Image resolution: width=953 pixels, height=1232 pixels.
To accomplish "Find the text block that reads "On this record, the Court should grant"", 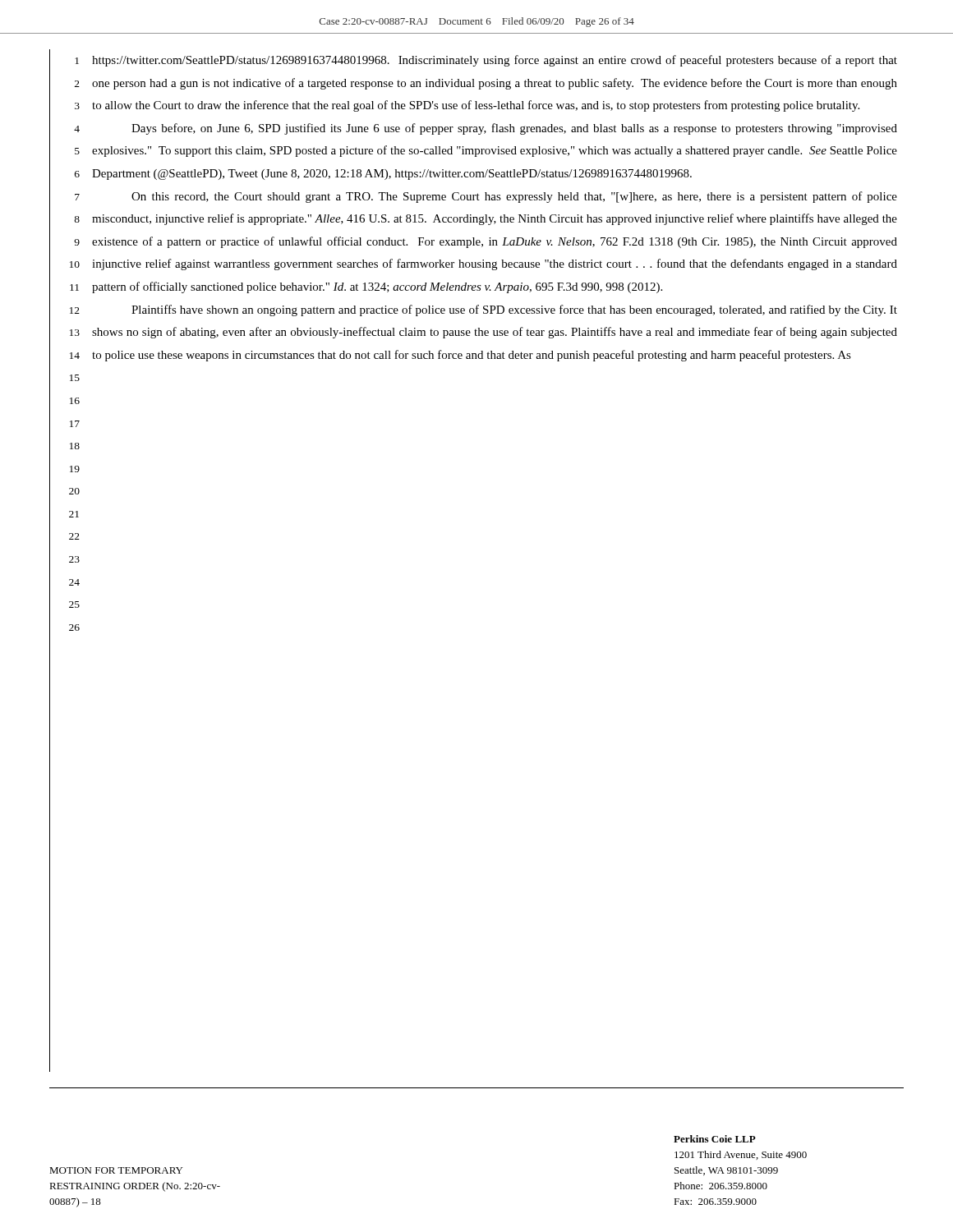I will (495, 241).
